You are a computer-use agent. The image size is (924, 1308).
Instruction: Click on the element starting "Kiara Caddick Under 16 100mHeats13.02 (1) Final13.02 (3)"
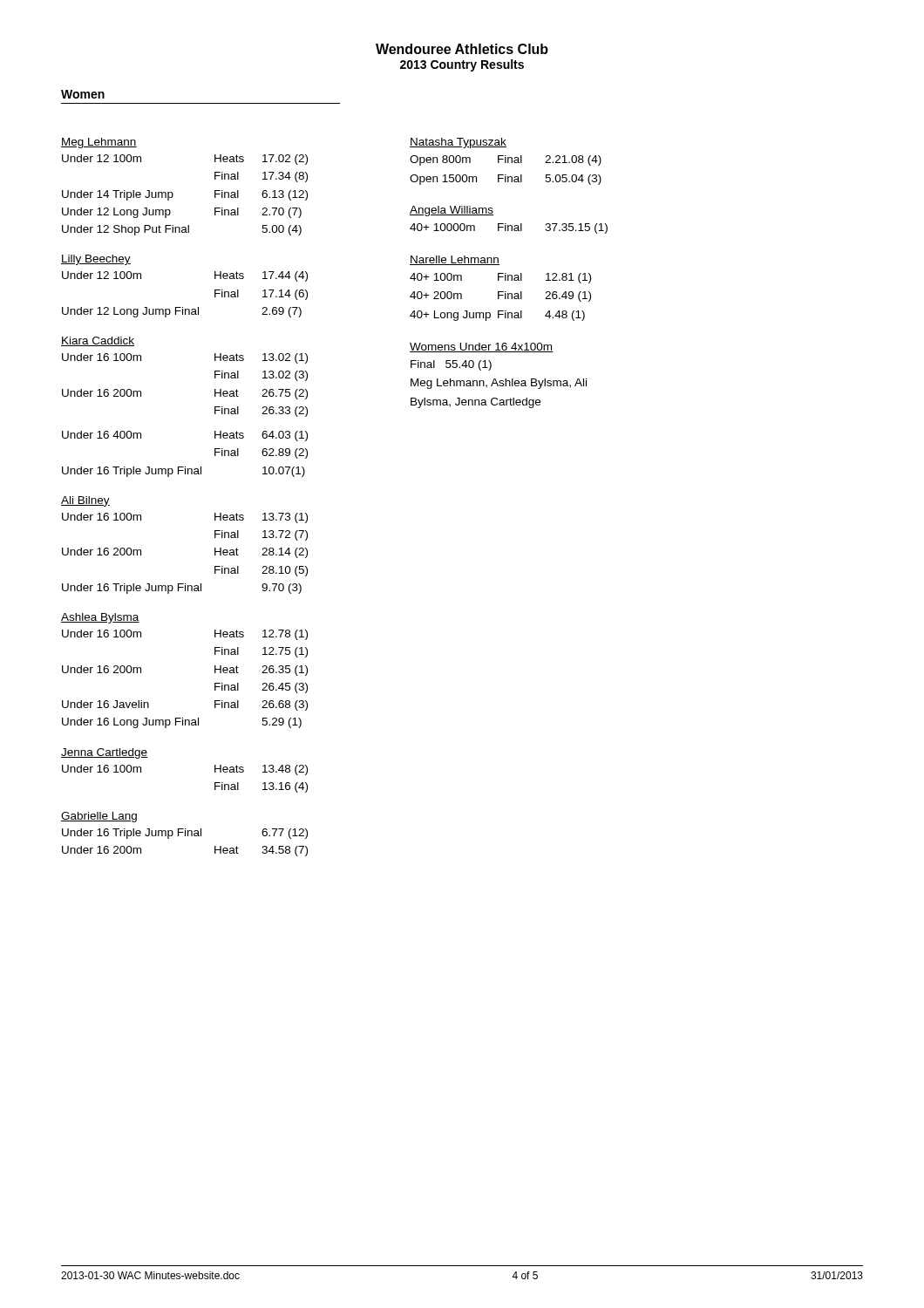coord(98,341)
